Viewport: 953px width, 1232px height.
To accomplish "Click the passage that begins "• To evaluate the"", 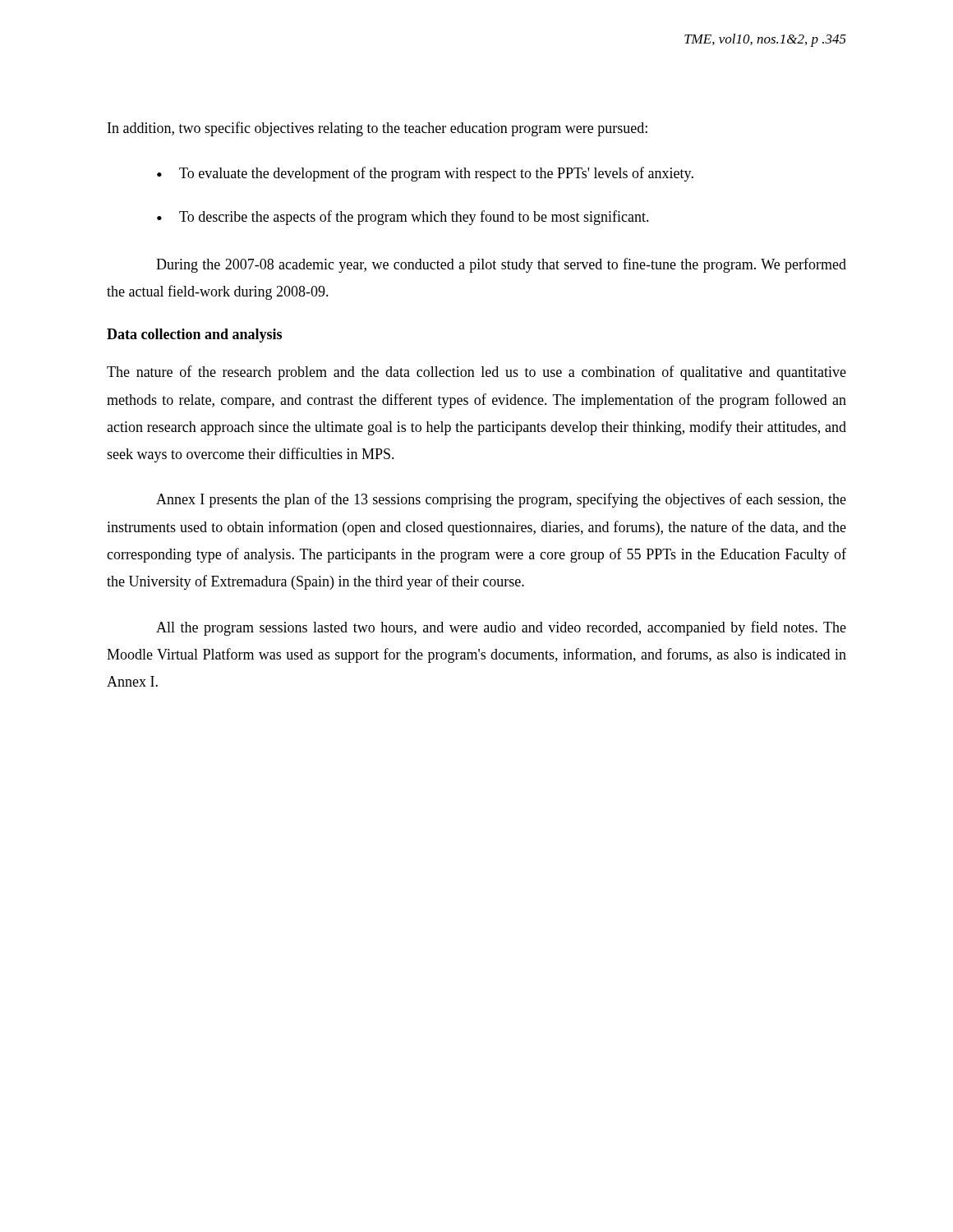I will point(501,175).
